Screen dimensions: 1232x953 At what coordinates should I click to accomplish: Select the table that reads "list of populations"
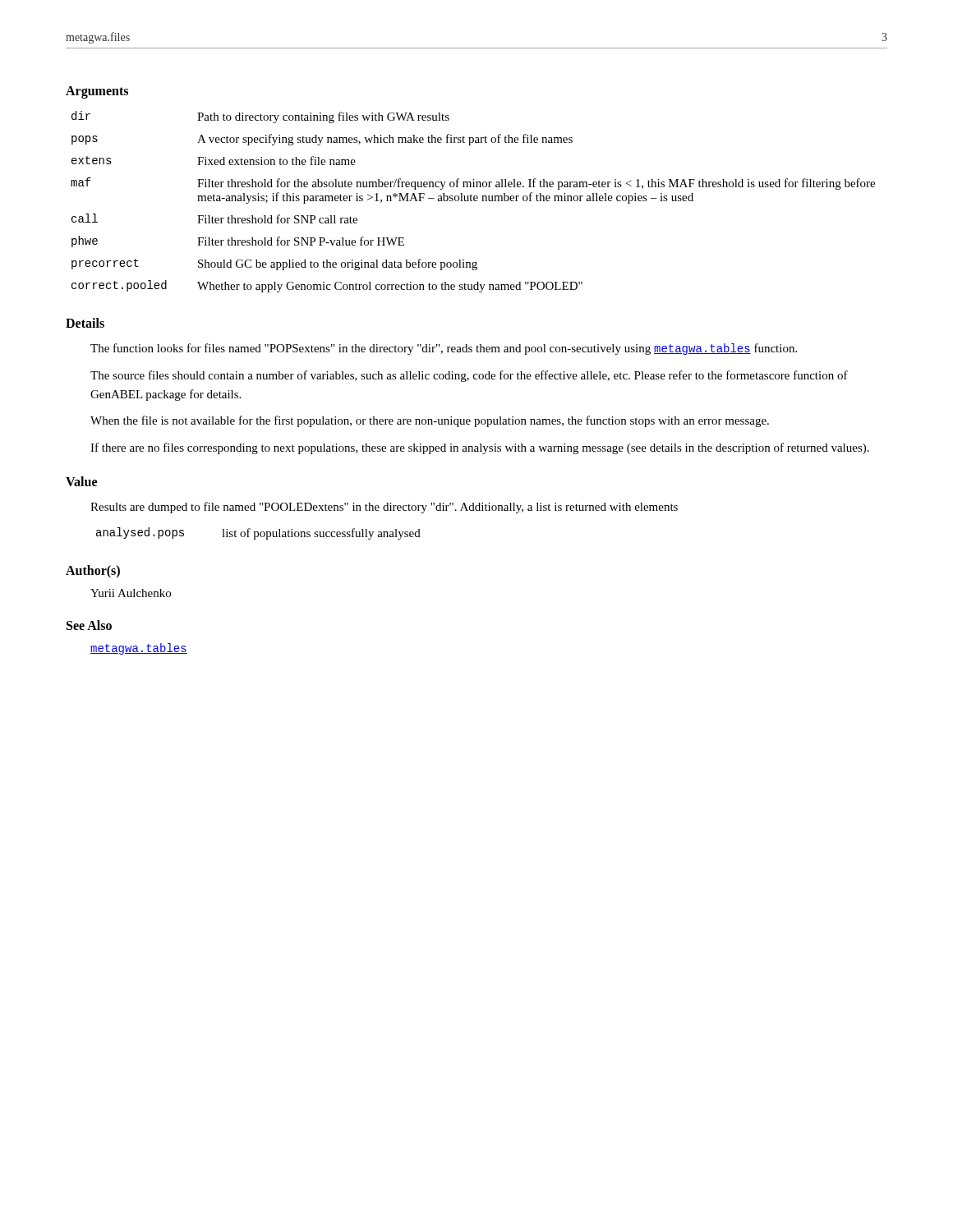[x=476, y=534]
